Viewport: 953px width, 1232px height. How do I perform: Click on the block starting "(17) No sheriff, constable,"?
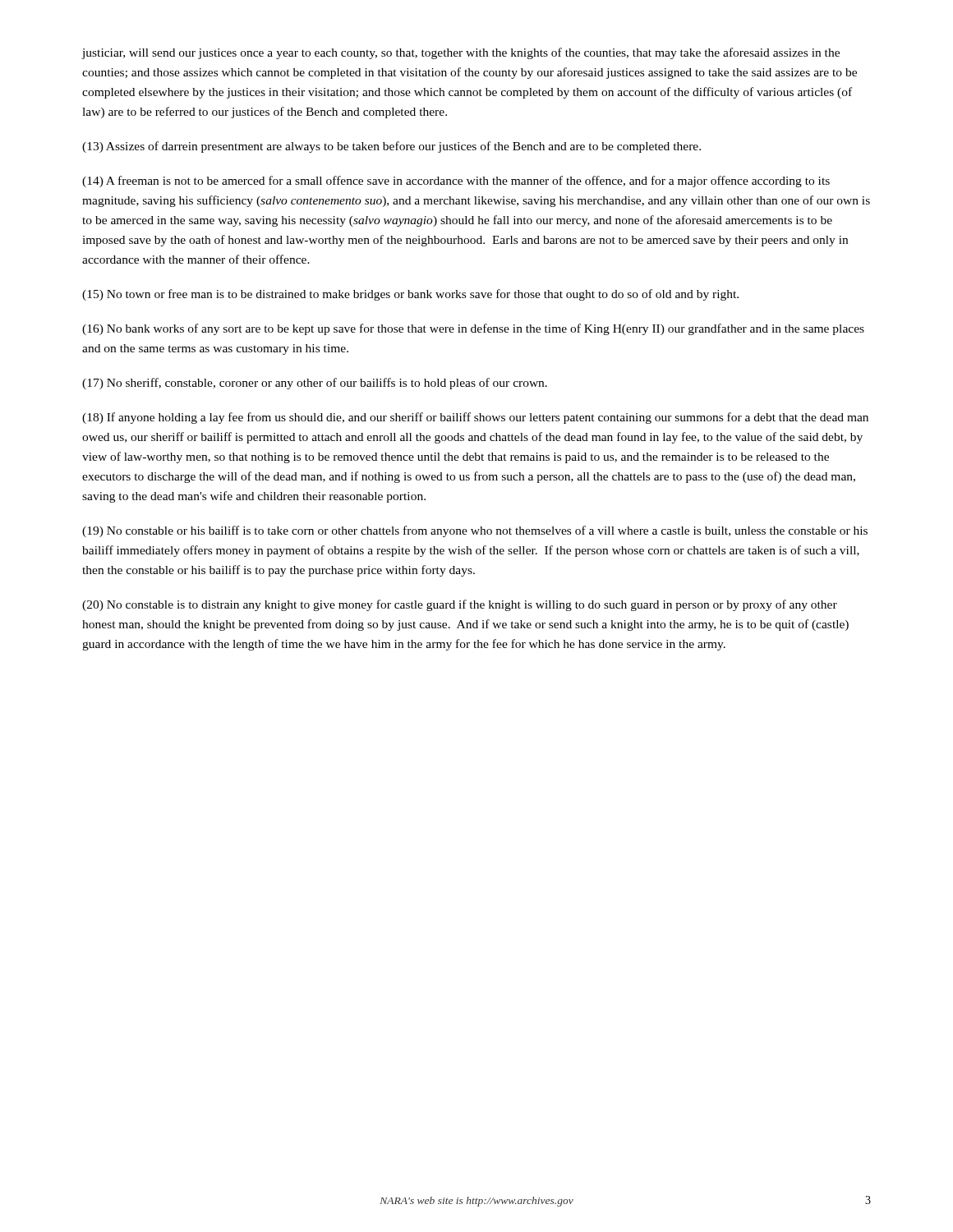coord(315,382)
